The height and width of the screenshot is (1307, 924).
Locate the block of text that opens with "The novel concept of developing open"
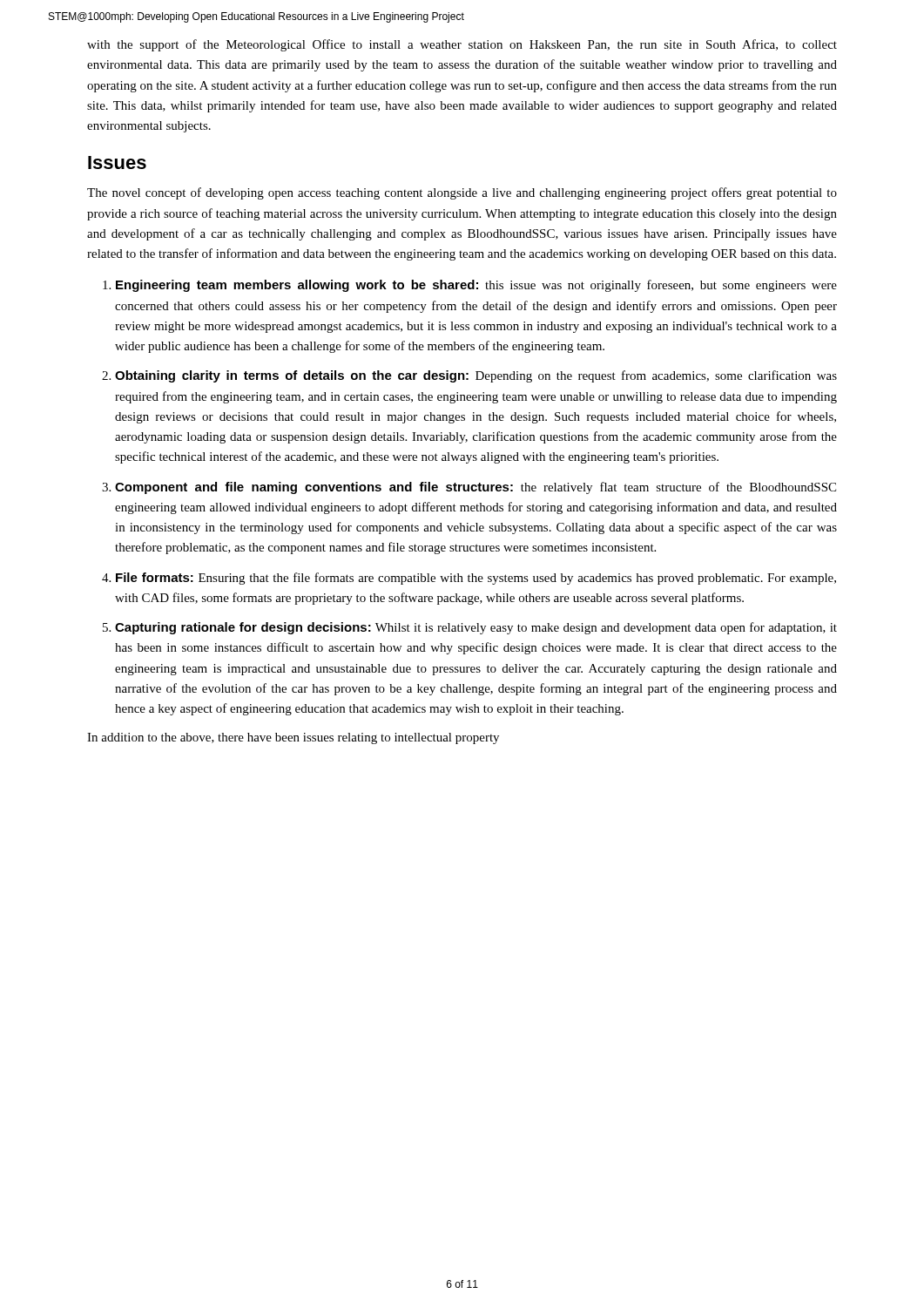click(462, 224)
